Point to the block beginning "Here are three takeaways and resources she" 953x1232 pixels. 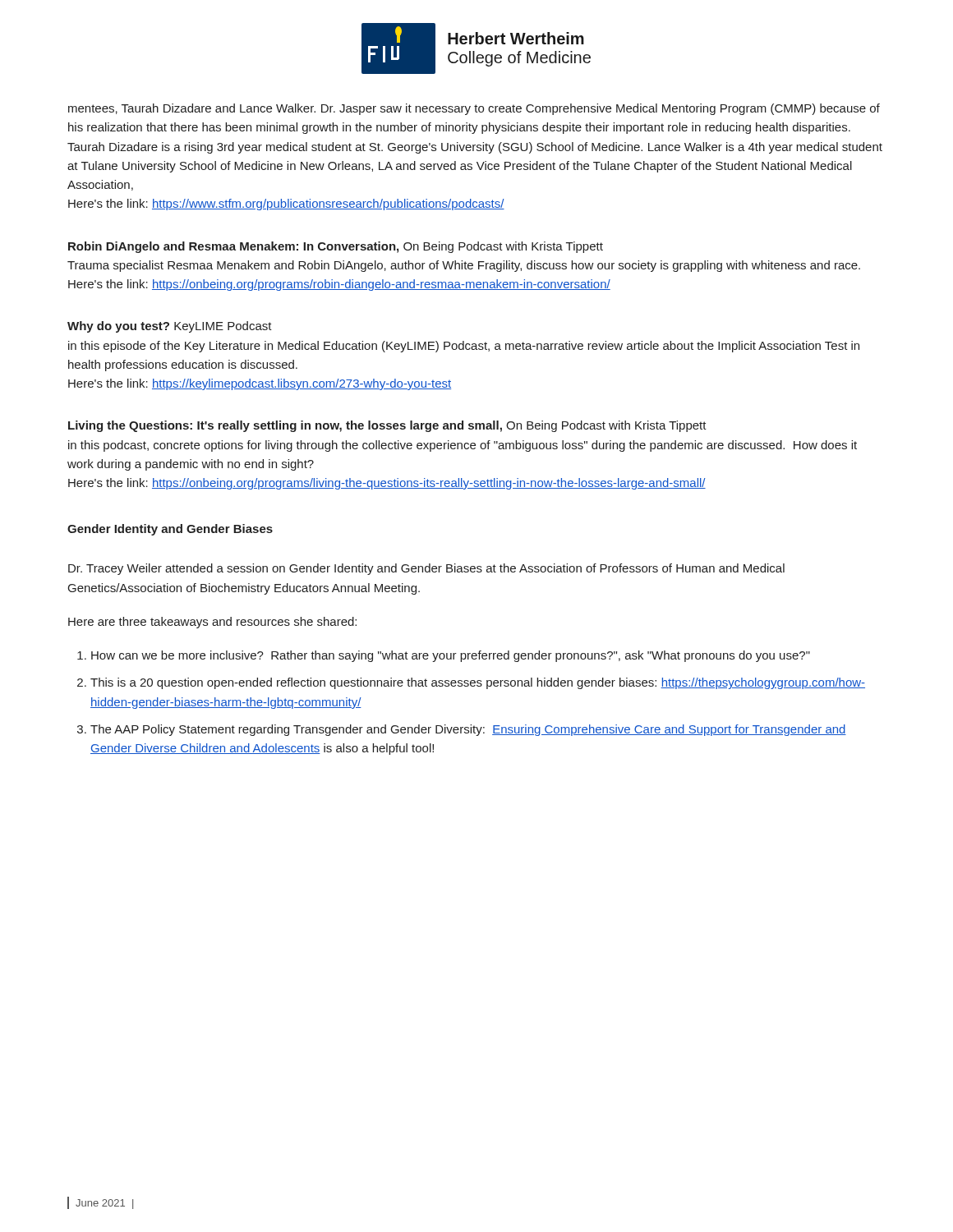[213, 621]
